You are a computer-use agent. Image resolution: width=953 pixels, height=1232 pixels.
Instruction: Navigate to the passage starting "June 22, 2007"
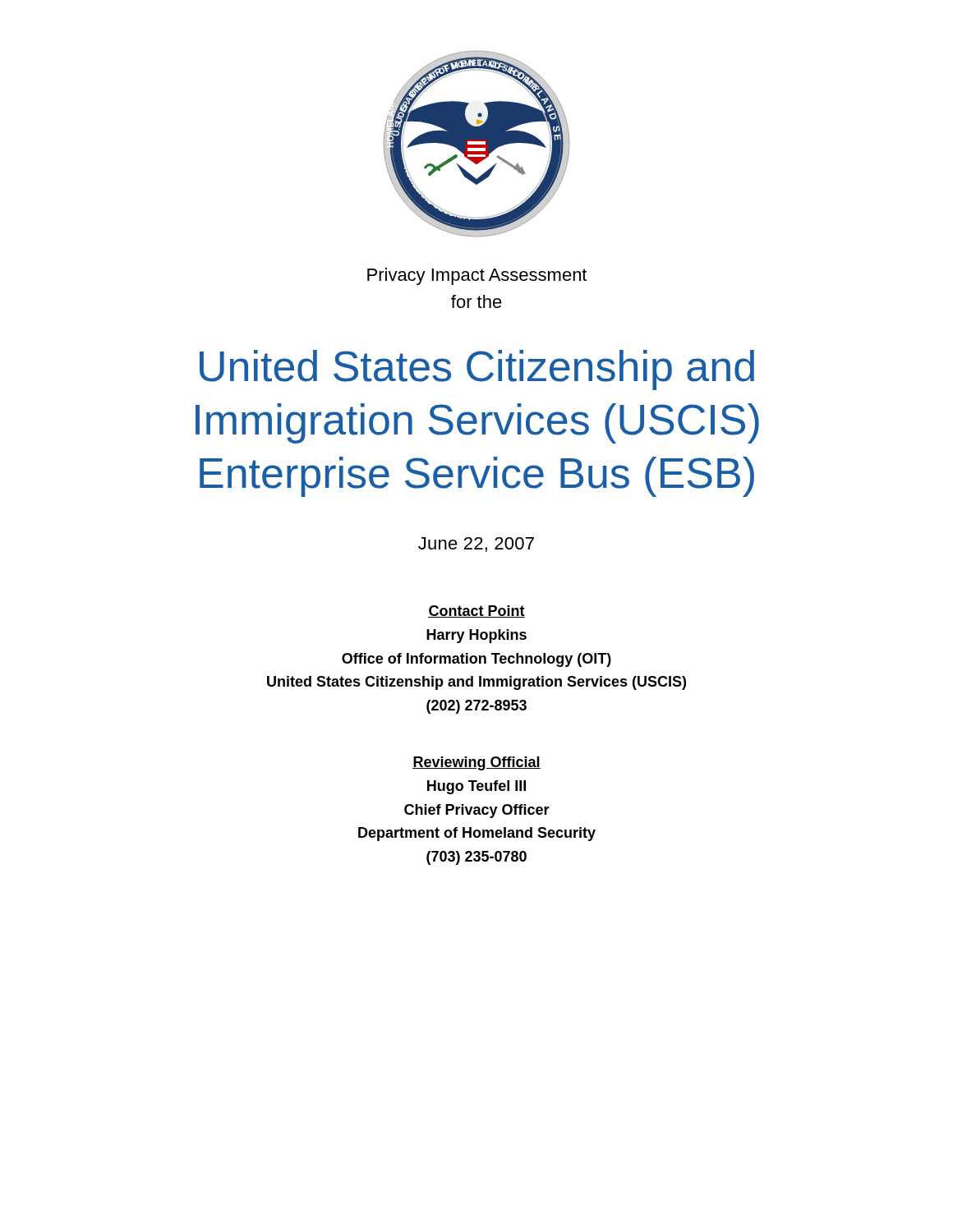tap(476, 543)
